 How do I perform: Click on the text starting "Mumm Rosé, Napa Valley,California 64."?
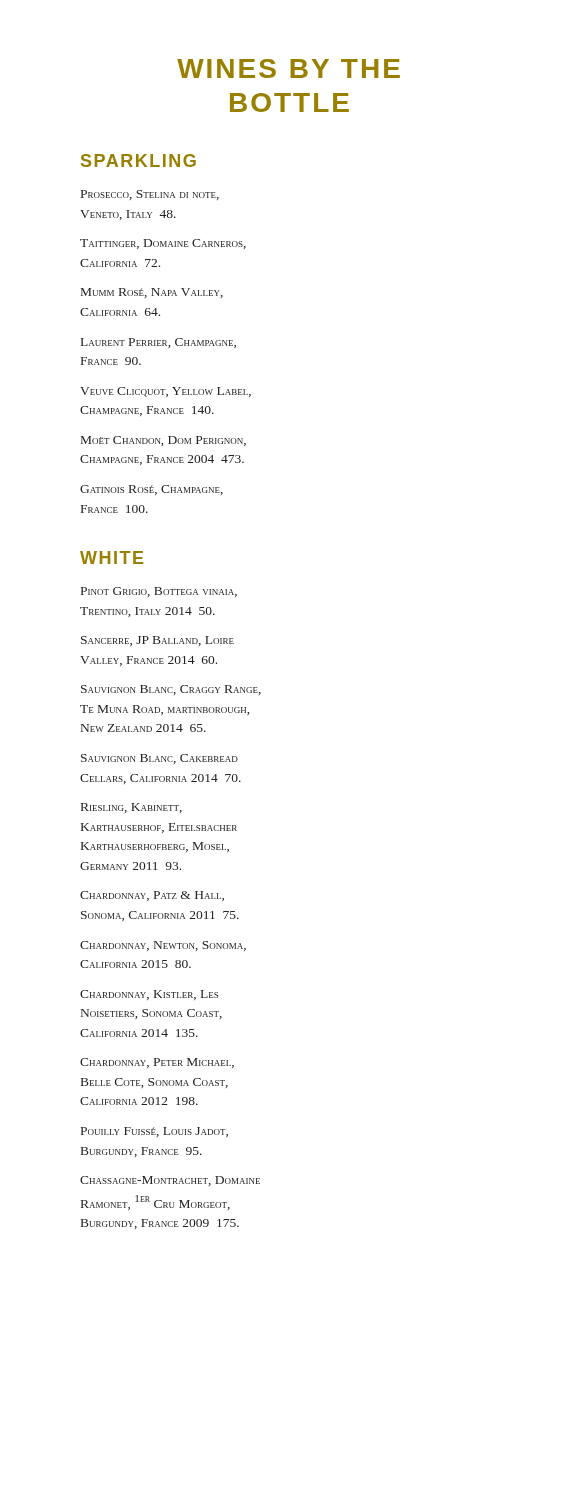pyautogui.click(x=152, y=293)
